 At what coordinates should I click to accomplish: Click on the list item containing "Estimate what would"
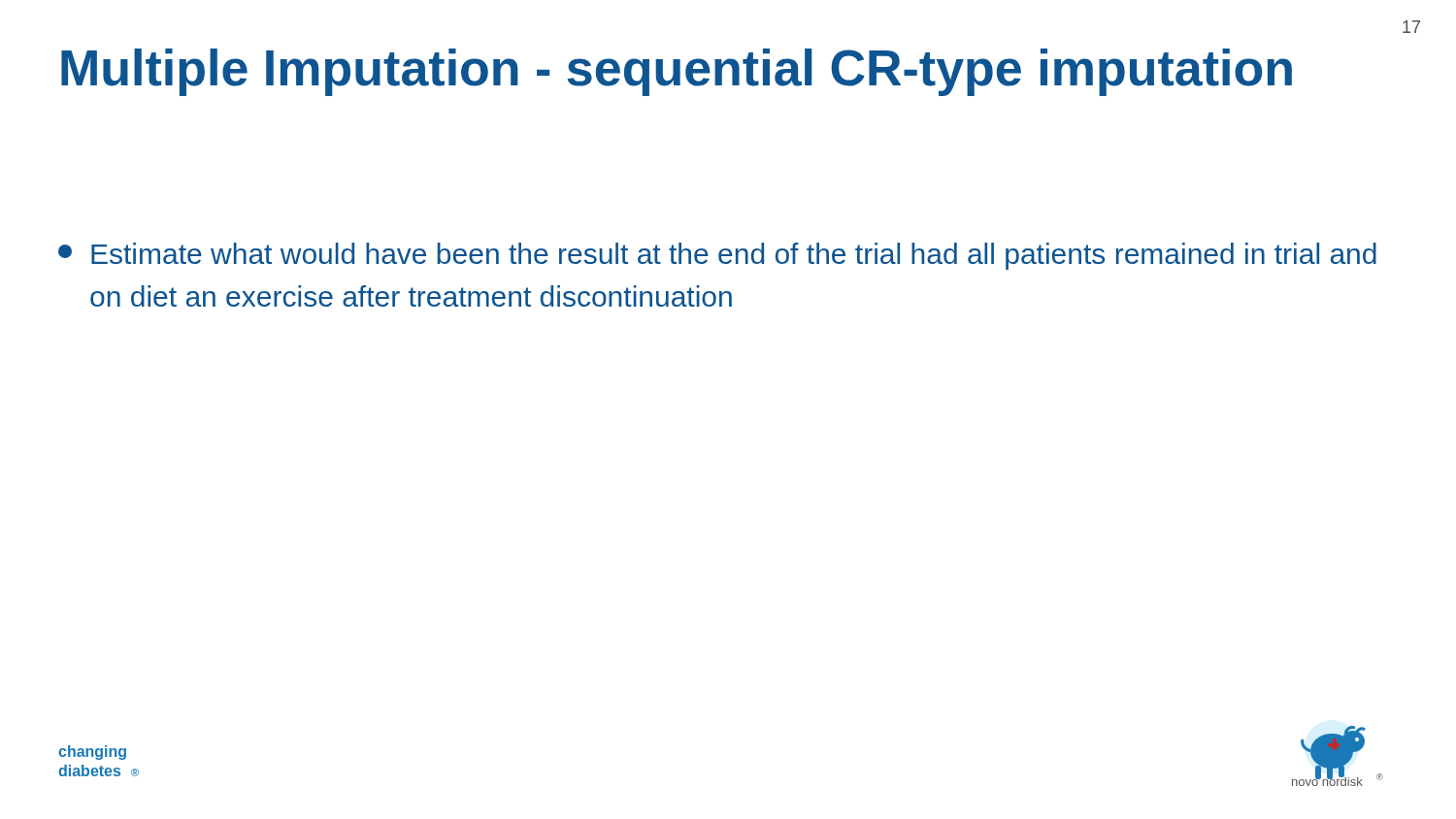728,275
